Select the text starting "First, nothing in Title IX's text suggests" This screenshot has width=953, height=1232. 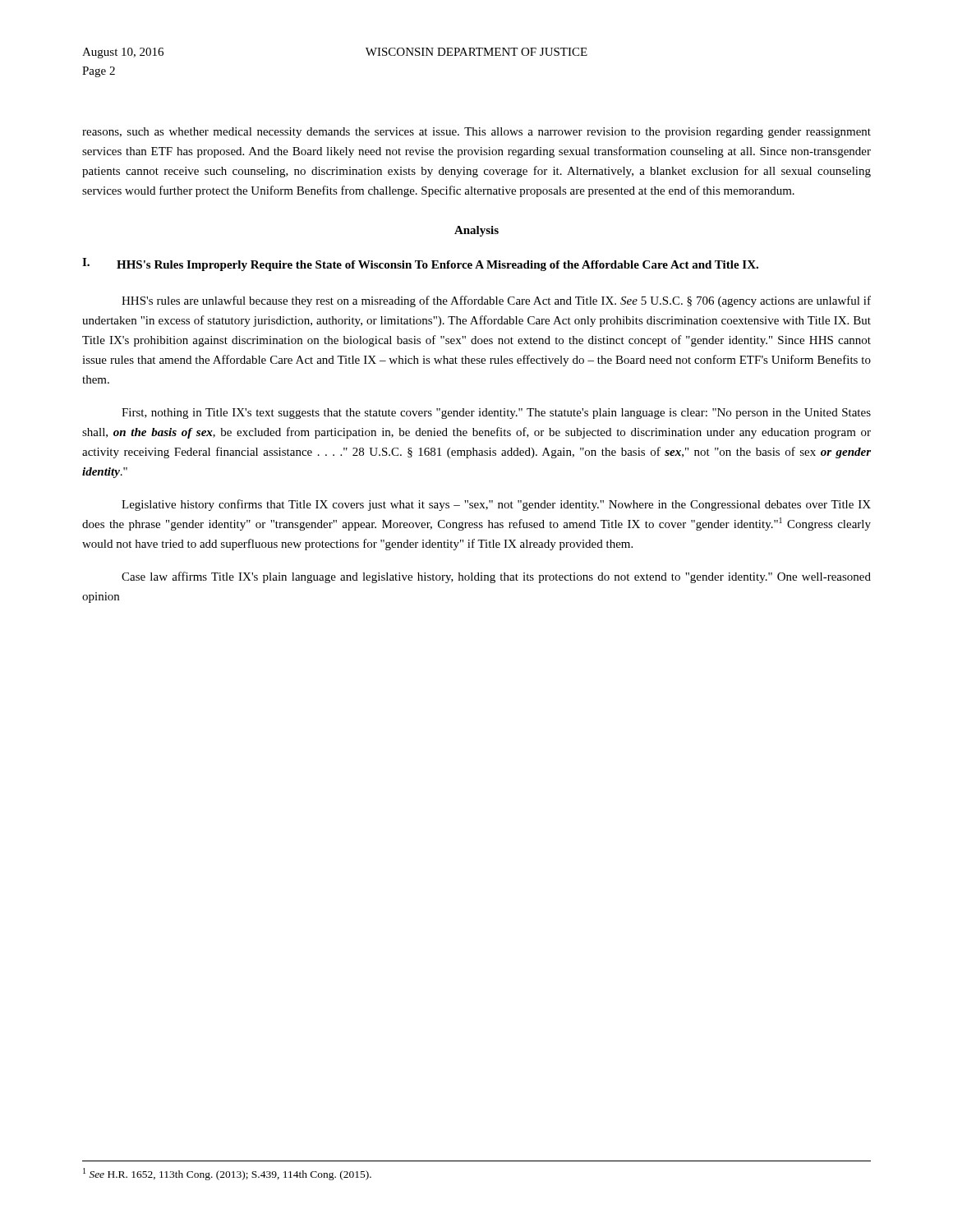coord(476,441)
